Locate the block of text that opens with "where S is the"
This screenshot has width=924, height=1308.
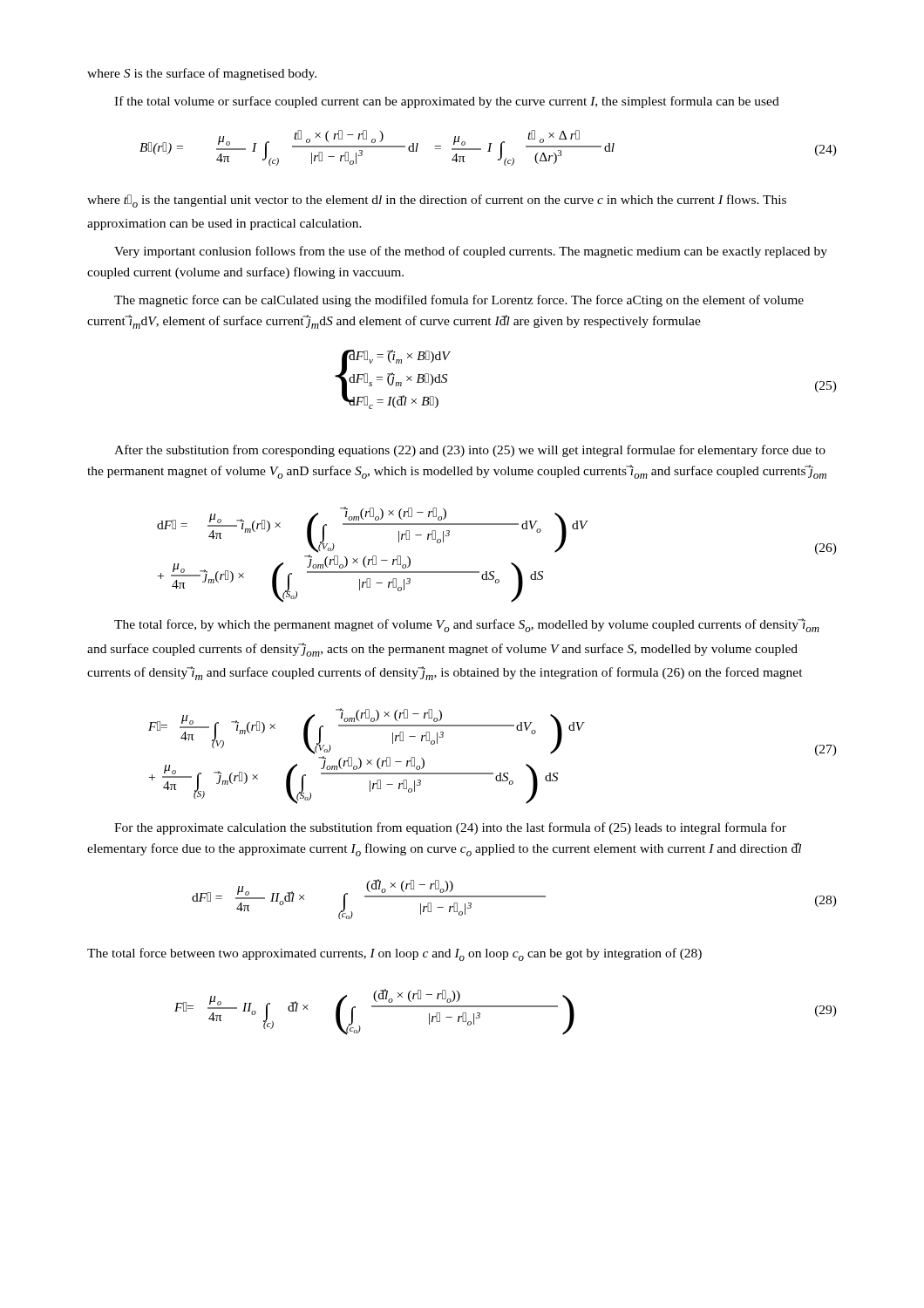pyautogui.click(x=202, y=73)
